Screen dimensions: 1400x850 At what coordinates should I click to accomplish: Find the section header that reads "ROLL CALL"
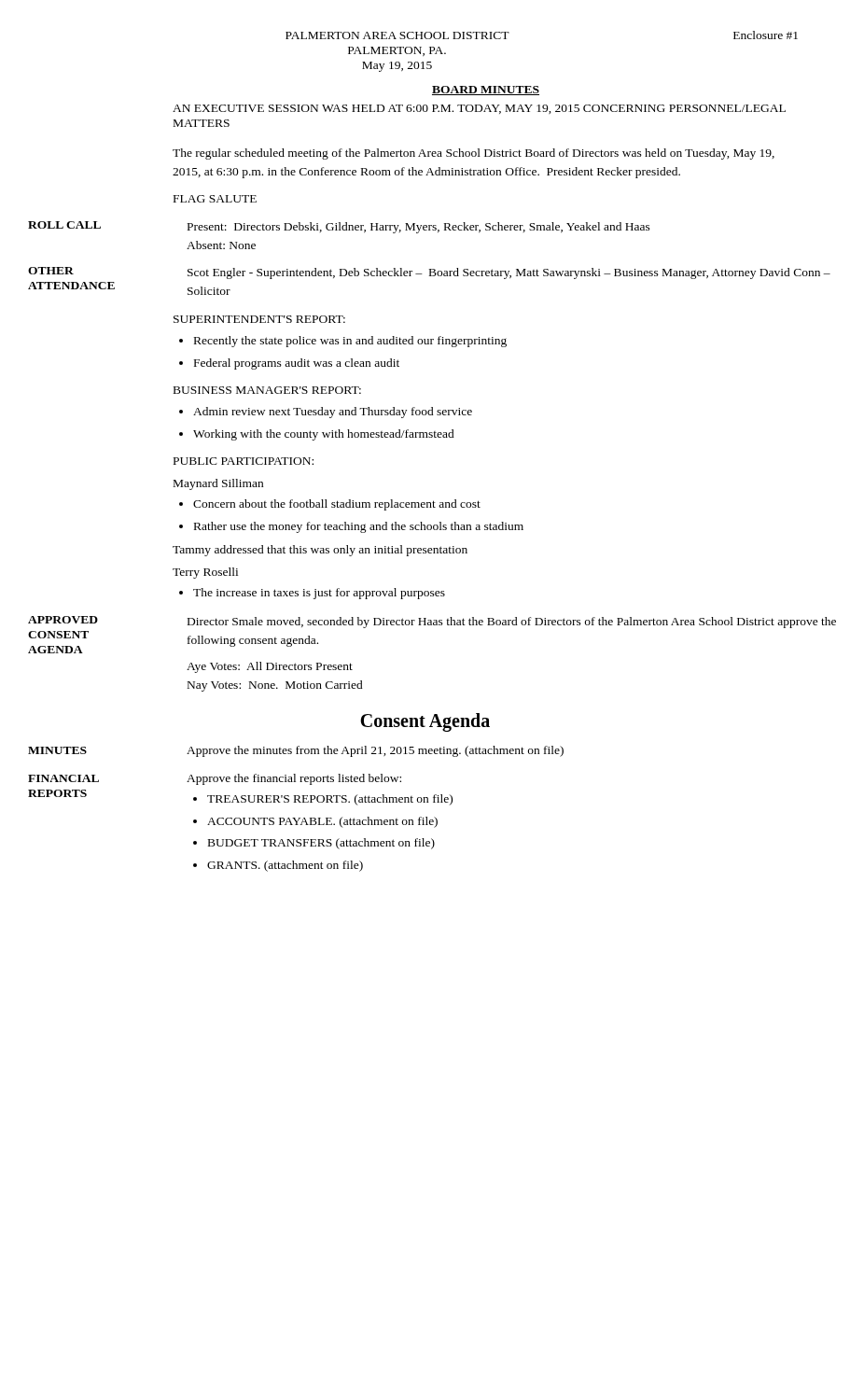coord(65,225)
